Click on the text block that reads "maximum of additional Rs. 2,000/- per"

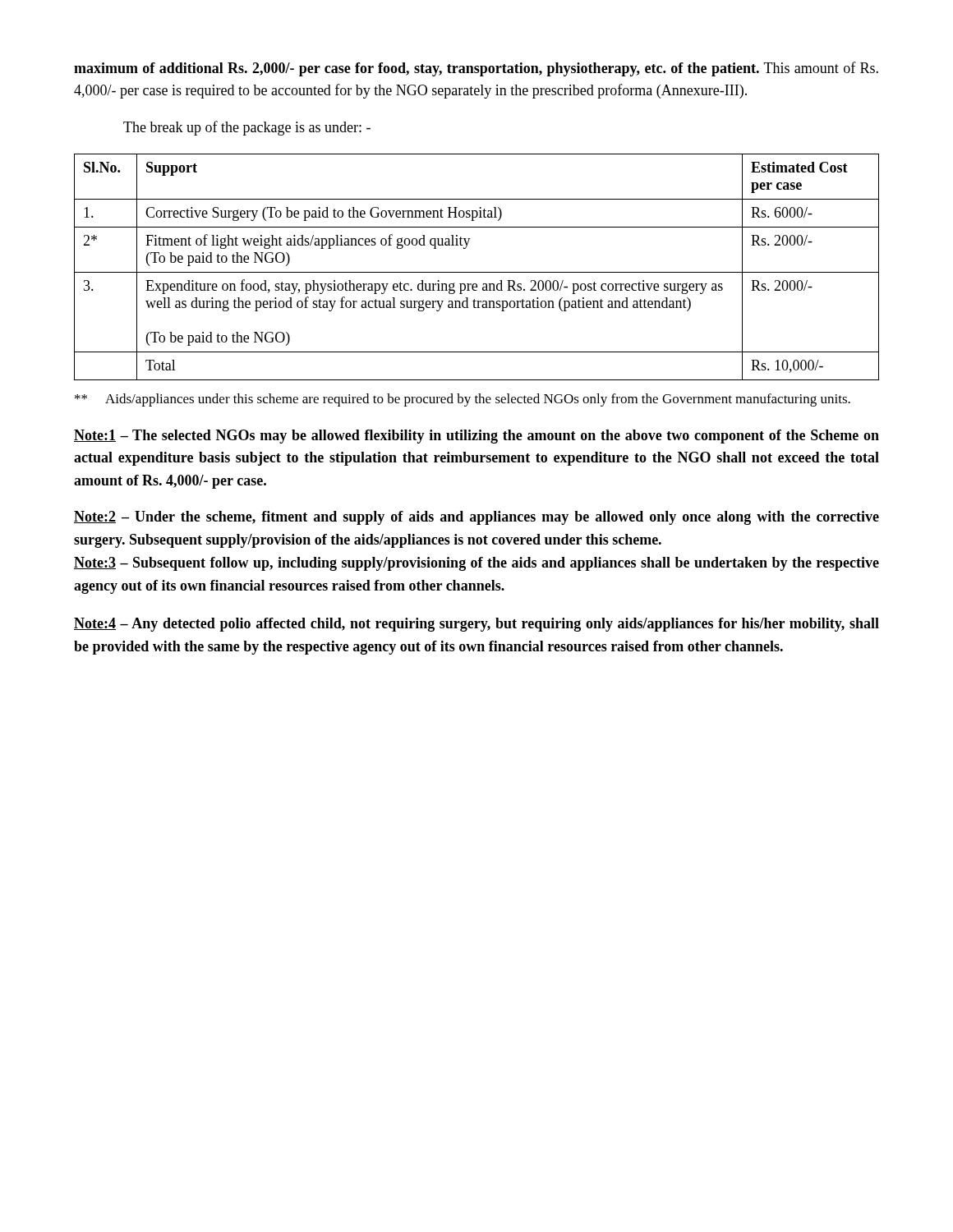[476, 79]
